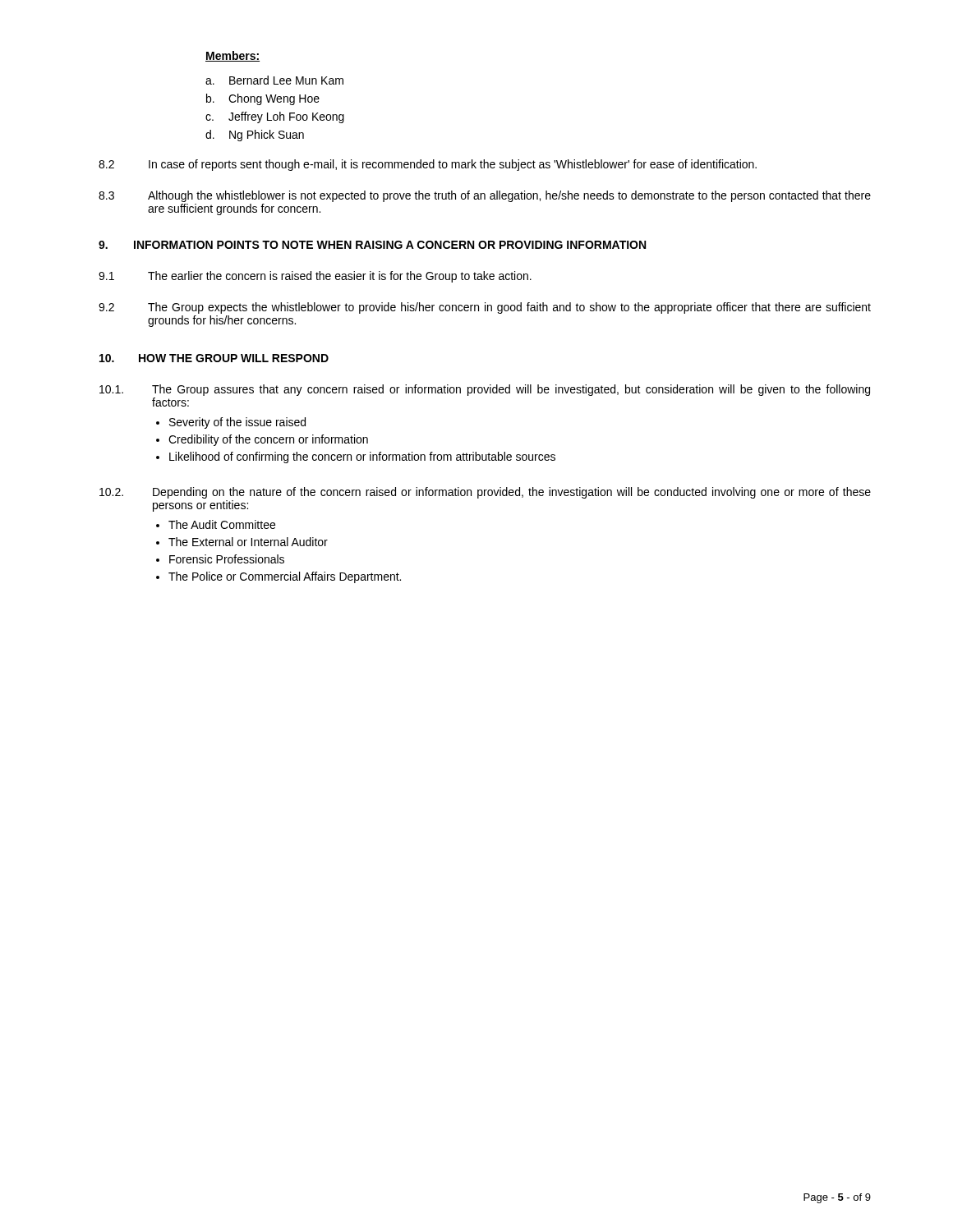Locate the text starting "Forensic Professionals"
The image size is (953, 1232).
(x=227, y=559)
